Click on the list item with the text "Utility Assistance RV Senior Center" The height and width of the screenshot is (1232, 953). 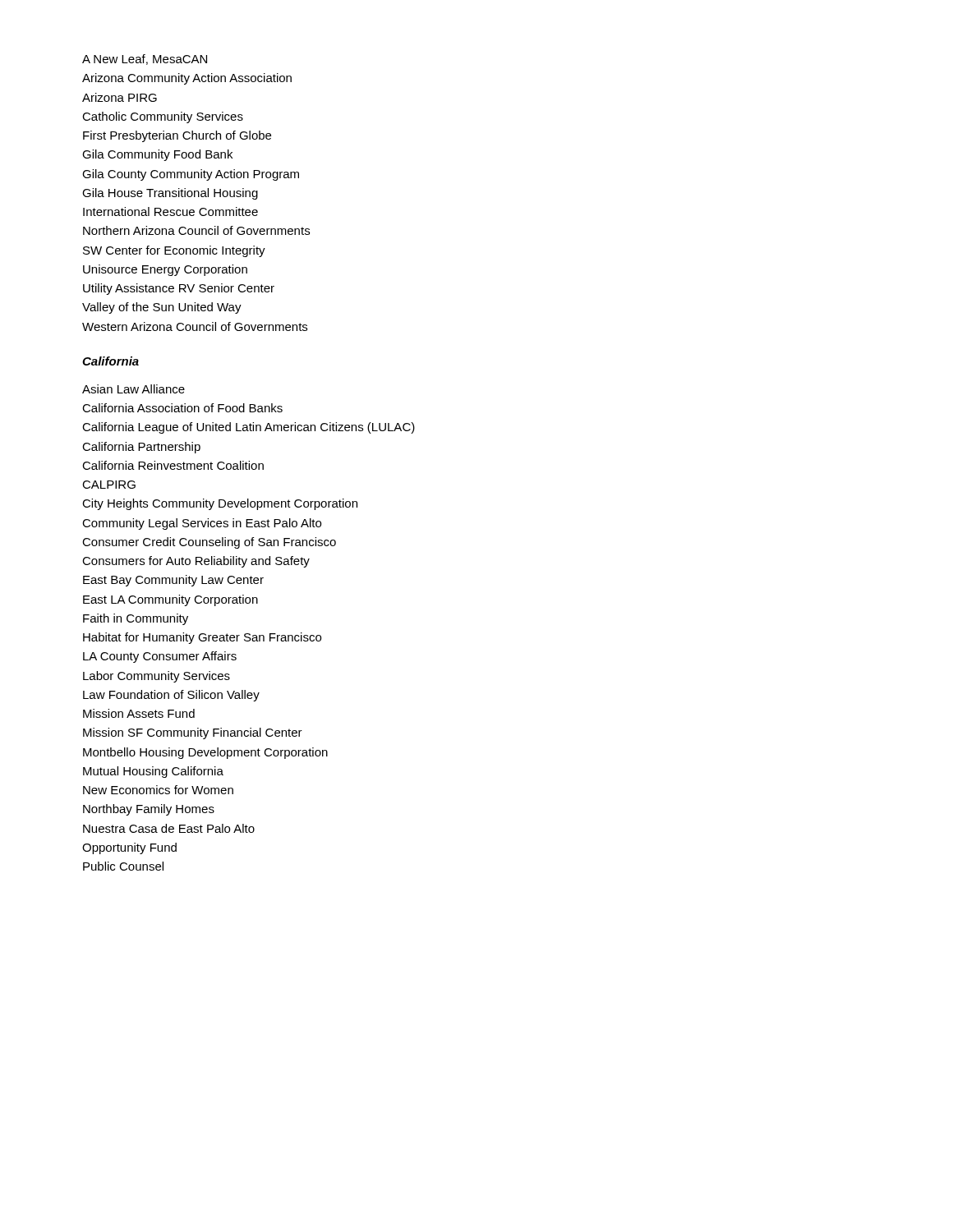[178, 288]
